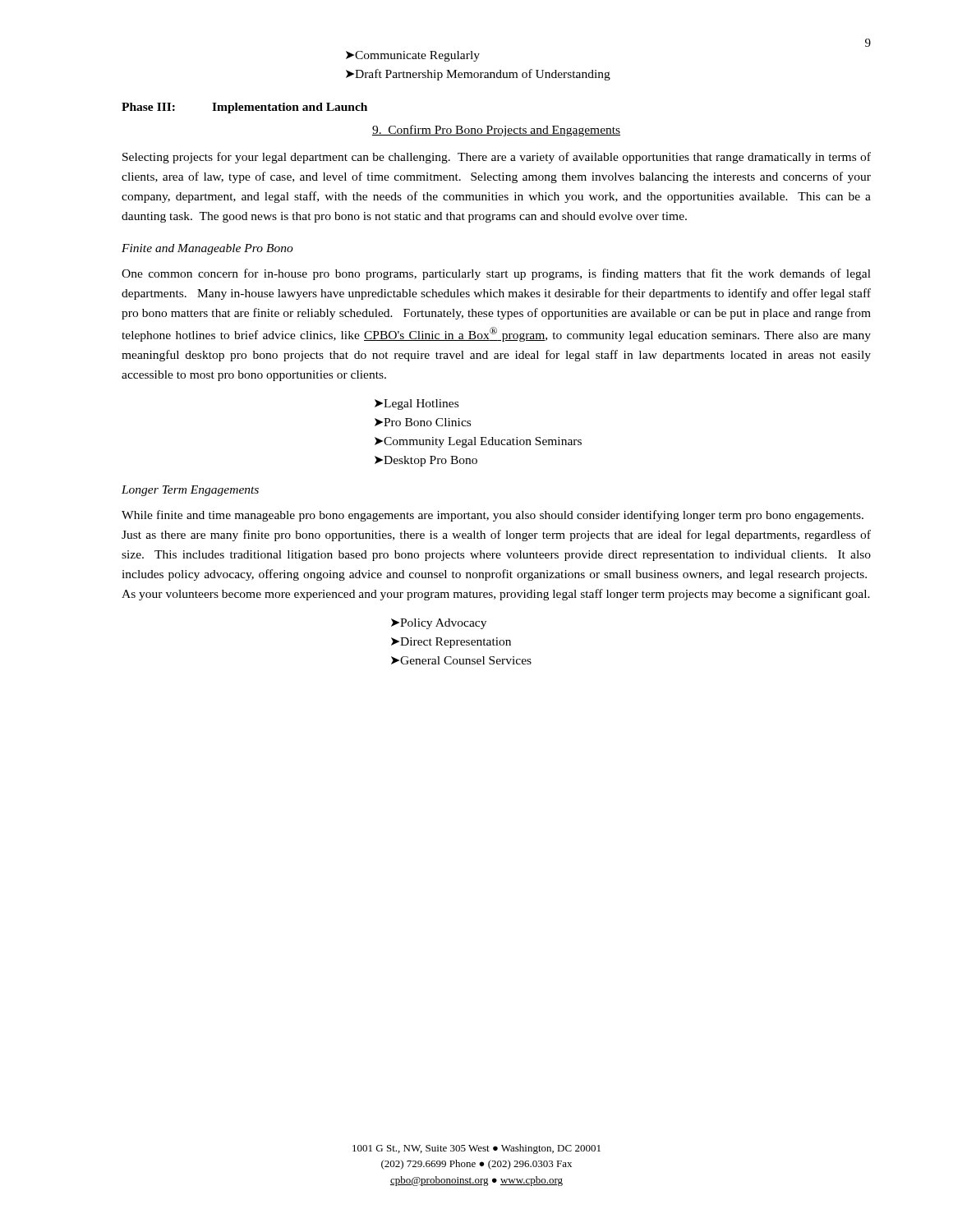Find the text starting "➤ Direct Representation"
953x1232 pixels.
pyautogui.click(x=450, y=642)
